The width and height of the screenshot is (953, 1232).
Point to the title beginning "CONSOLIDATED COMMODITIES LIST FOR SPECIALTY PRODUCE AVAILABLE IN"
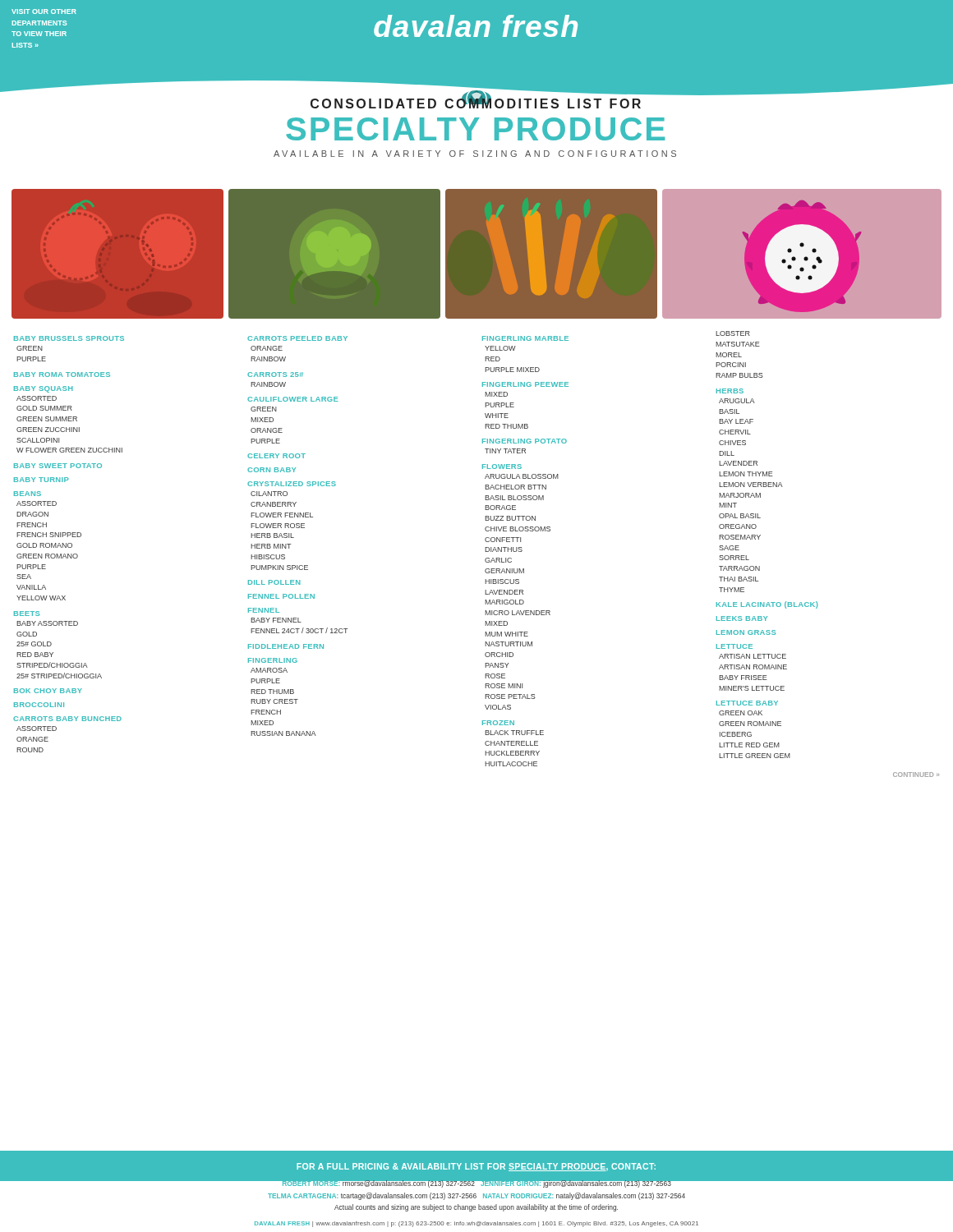(476, 128)
